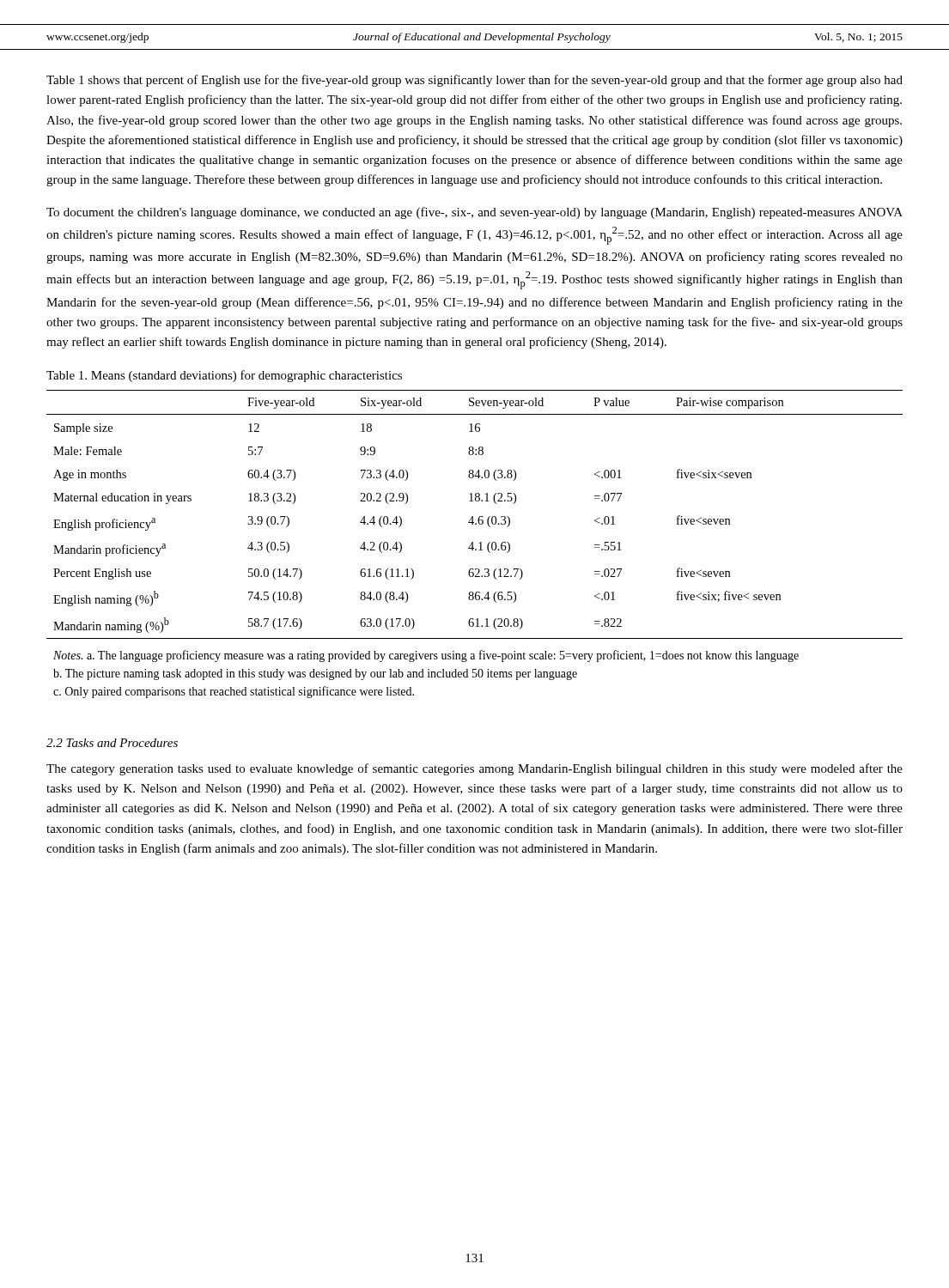
Task: Select the block starting "The category generation tasks used to evaluate knowledge"
Action: 474,808
